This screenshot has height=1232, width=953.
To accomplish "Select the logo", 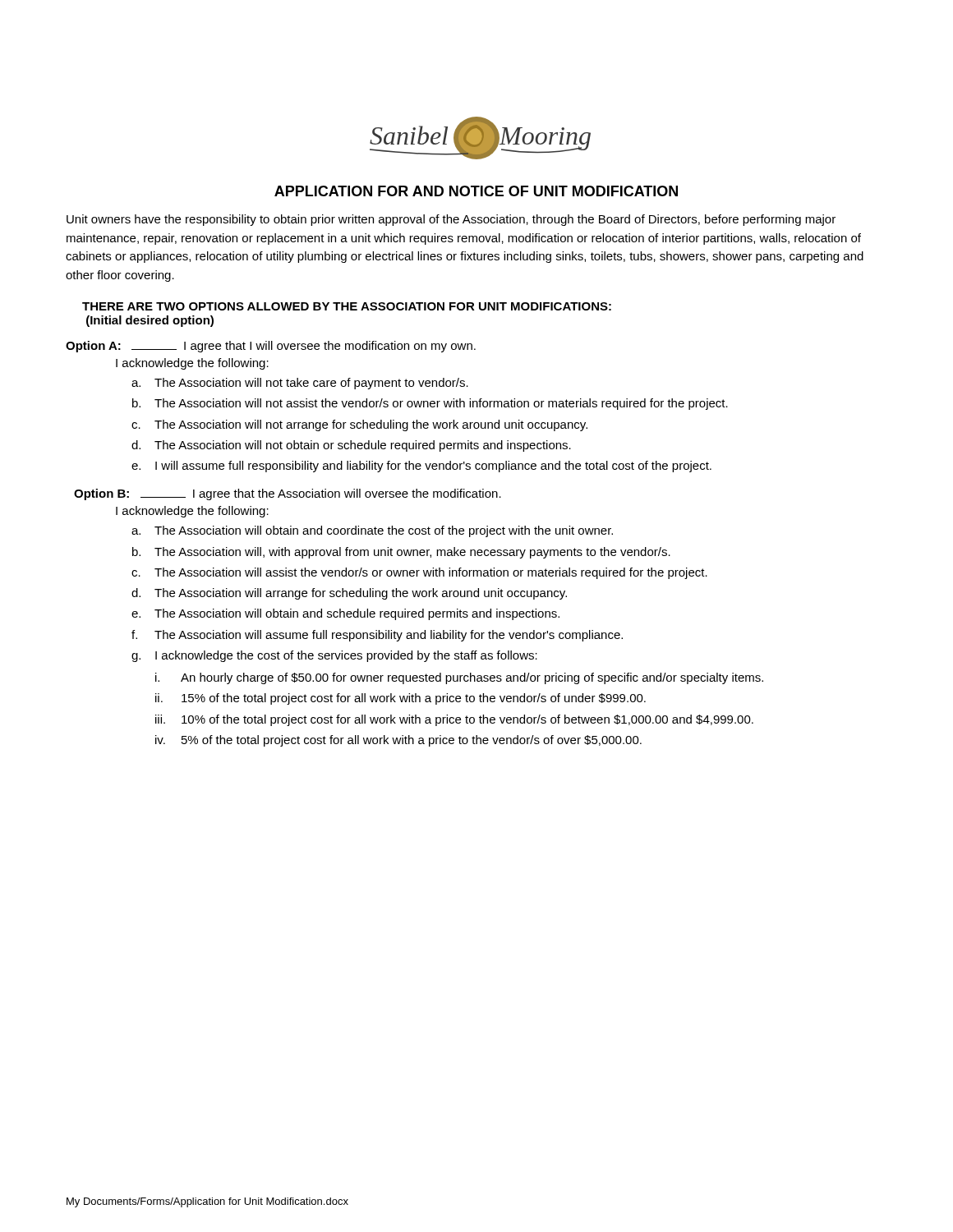I will (476, 137).
